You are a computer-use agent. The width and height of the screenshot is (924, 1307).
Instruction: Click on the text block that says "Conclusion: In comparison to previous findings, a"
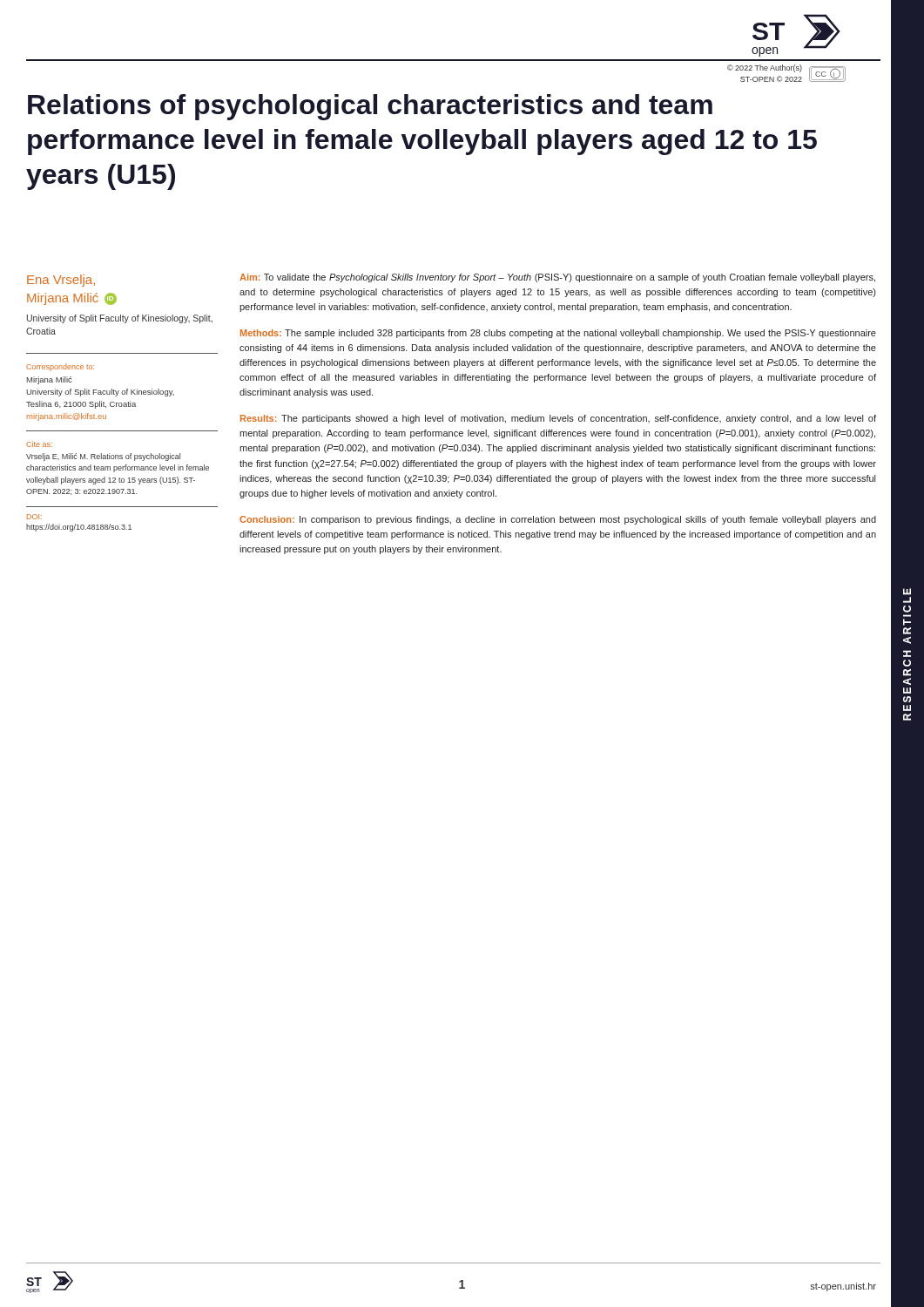[x=558, y=534]
